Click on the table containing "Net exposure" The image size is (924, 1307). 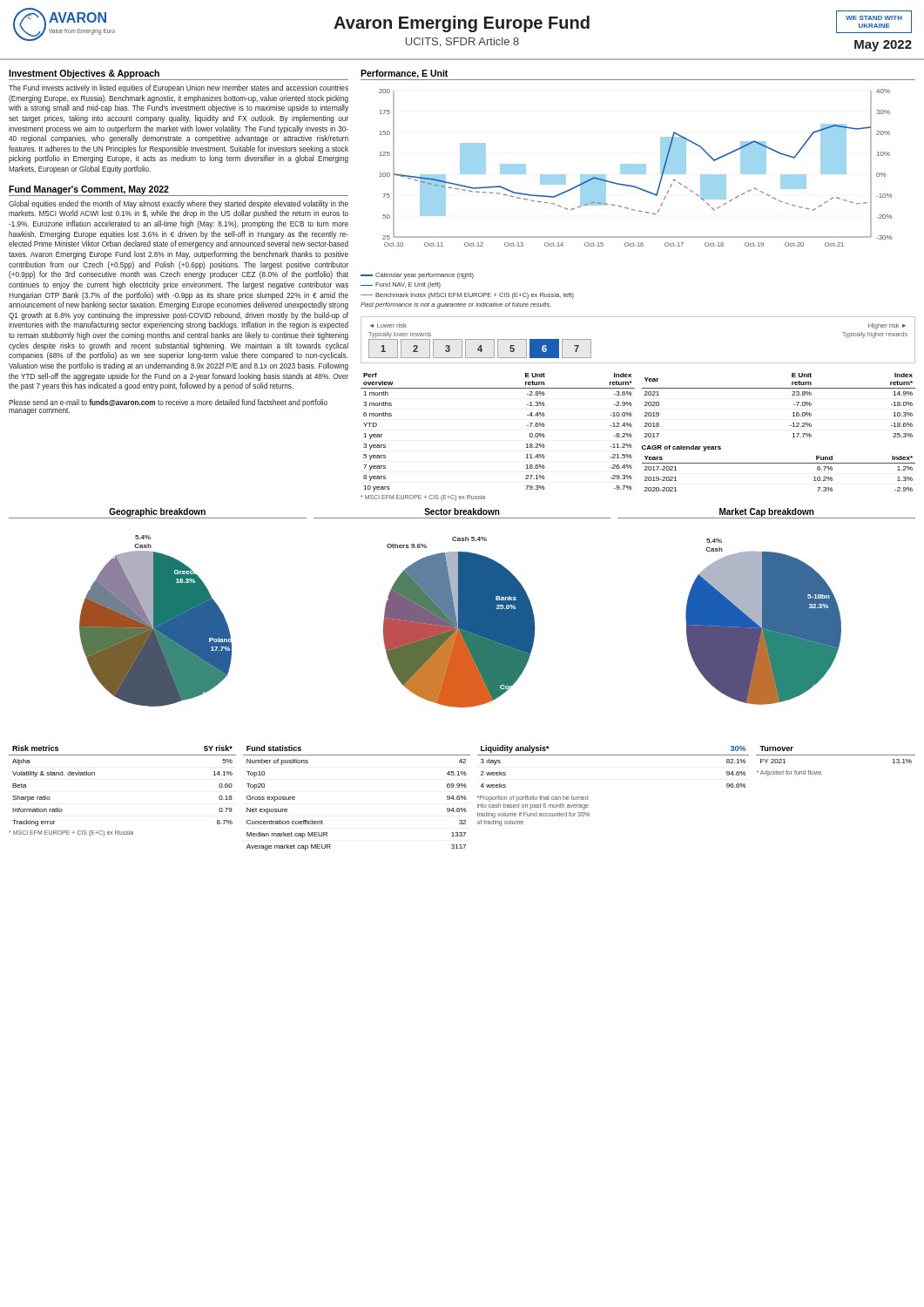pyautogui.click(x=356, y=797)
